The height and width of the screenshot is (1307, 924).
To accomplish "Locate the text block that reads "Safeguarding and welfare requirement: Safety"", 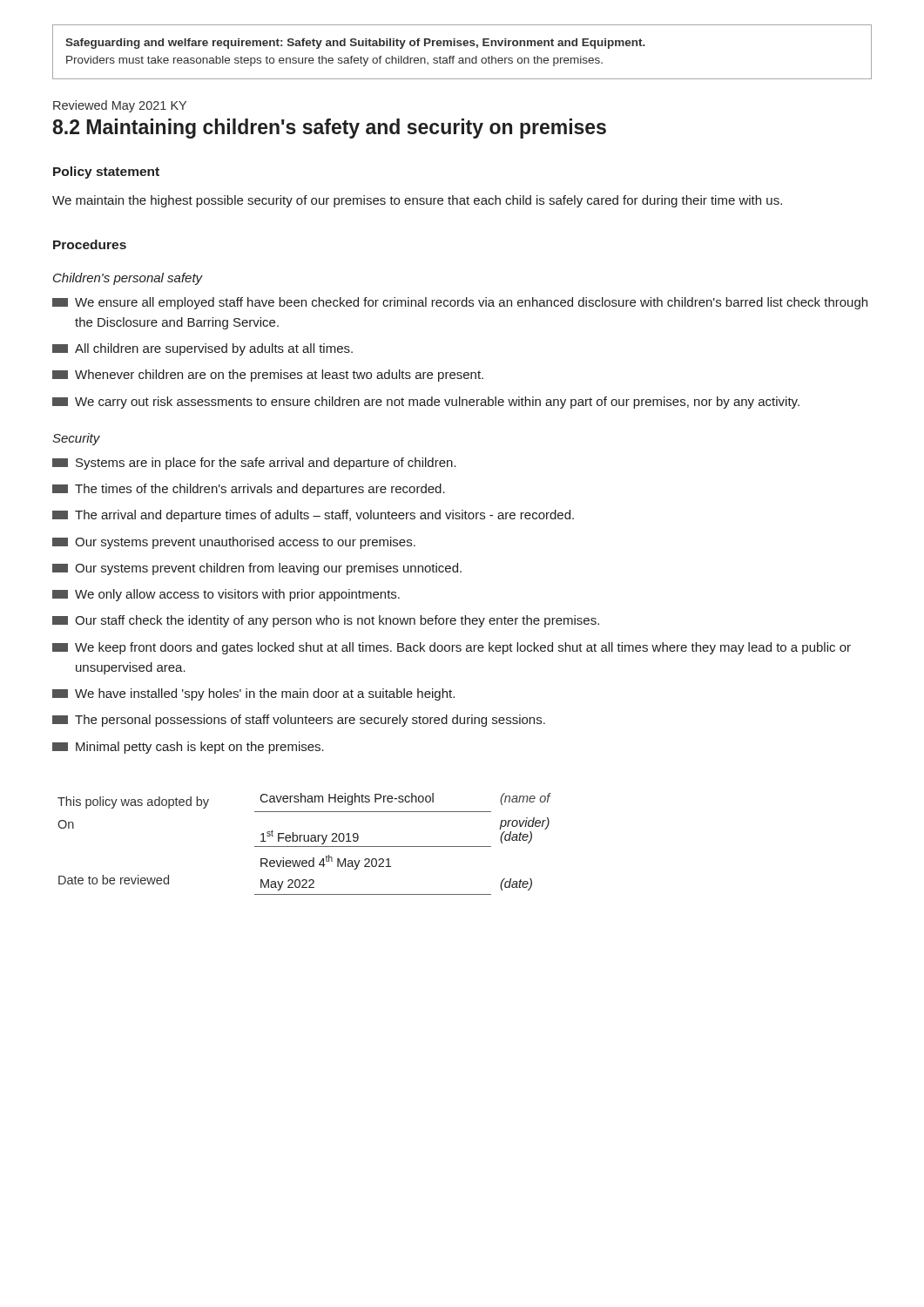I will [355, 51].
